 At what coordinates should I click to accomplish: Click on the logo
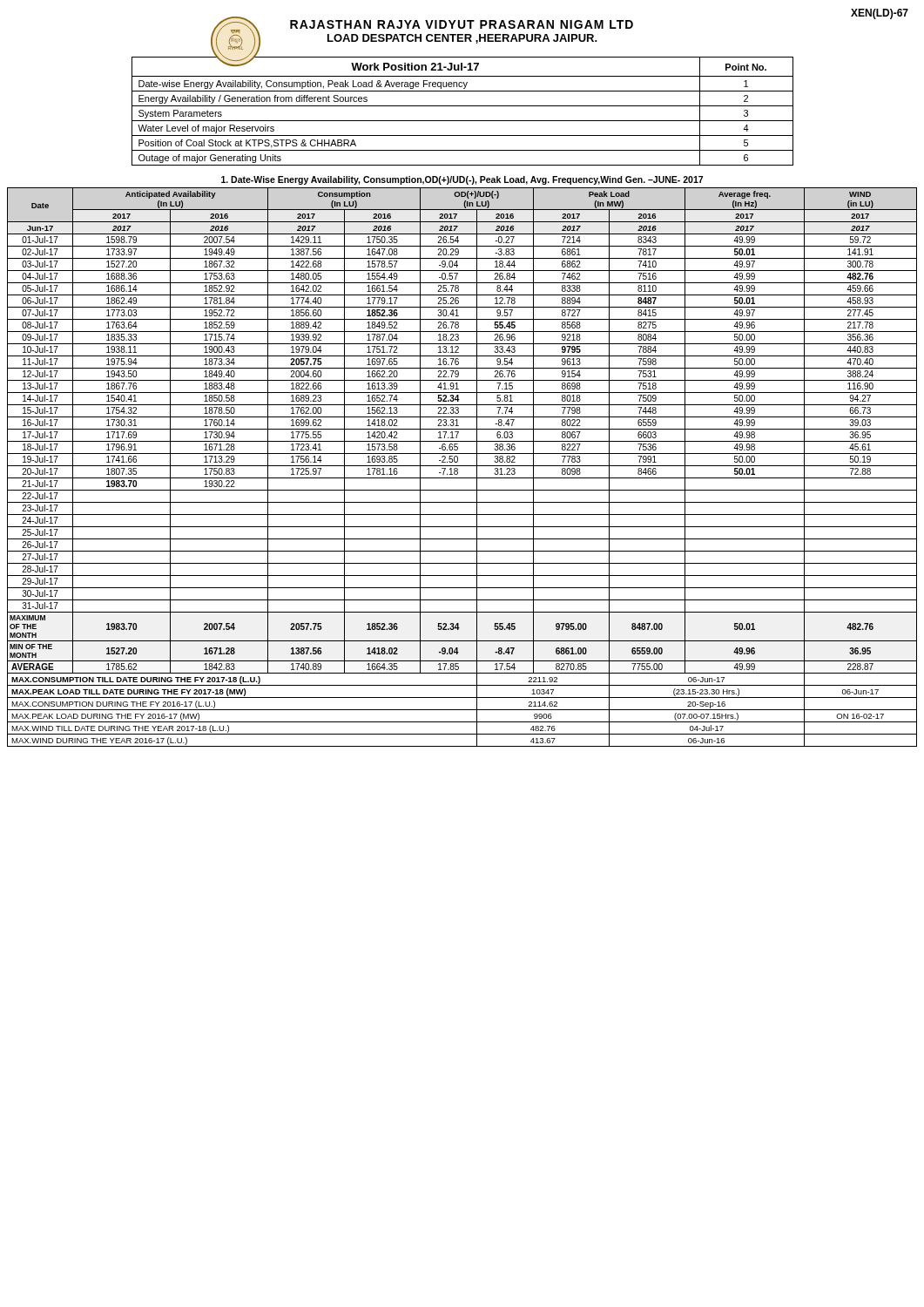pyautogui.click(x=238, y=44)
